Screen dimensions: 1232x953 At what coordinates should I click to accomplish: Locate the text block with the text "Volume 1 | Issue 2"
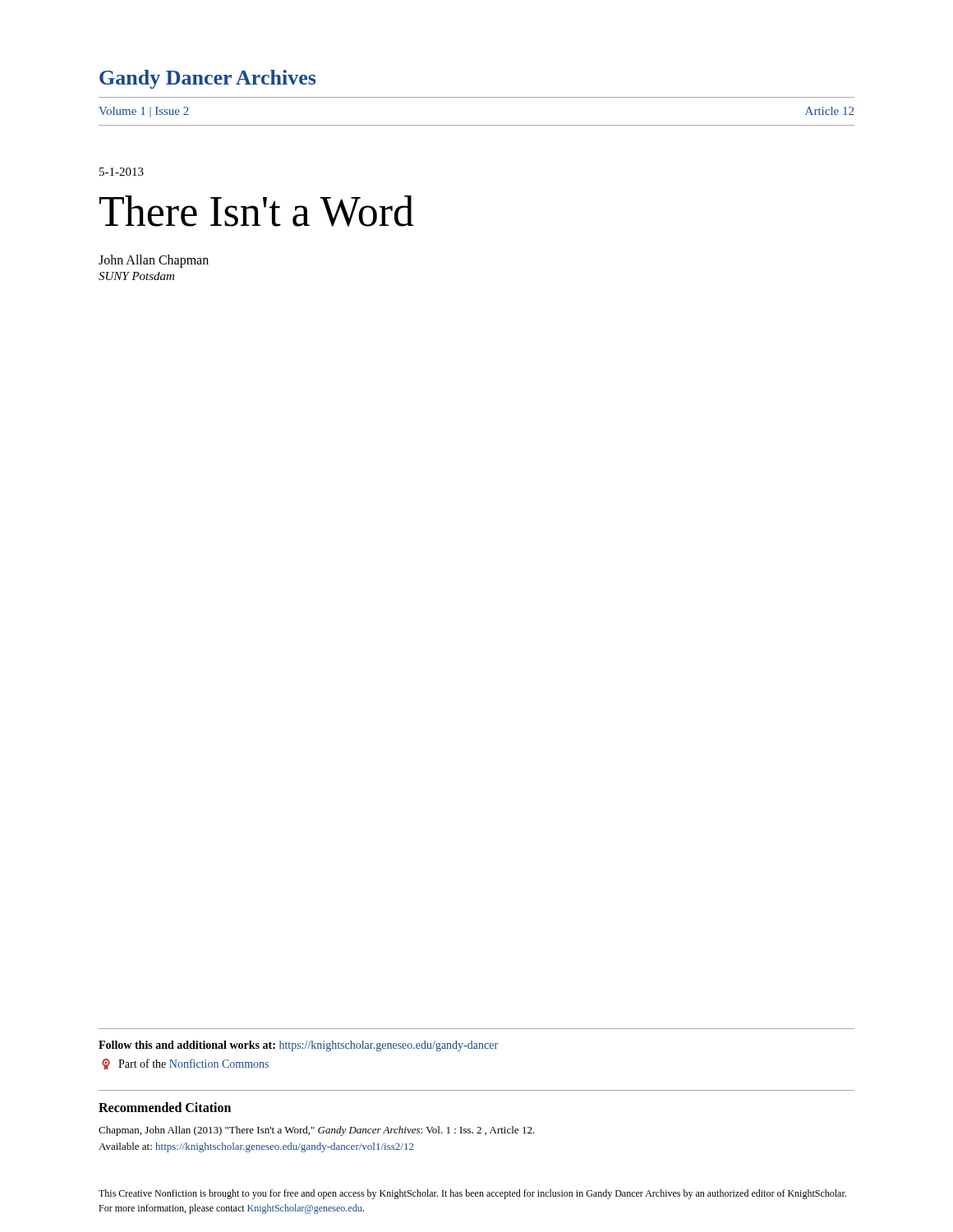pos(143,112)
